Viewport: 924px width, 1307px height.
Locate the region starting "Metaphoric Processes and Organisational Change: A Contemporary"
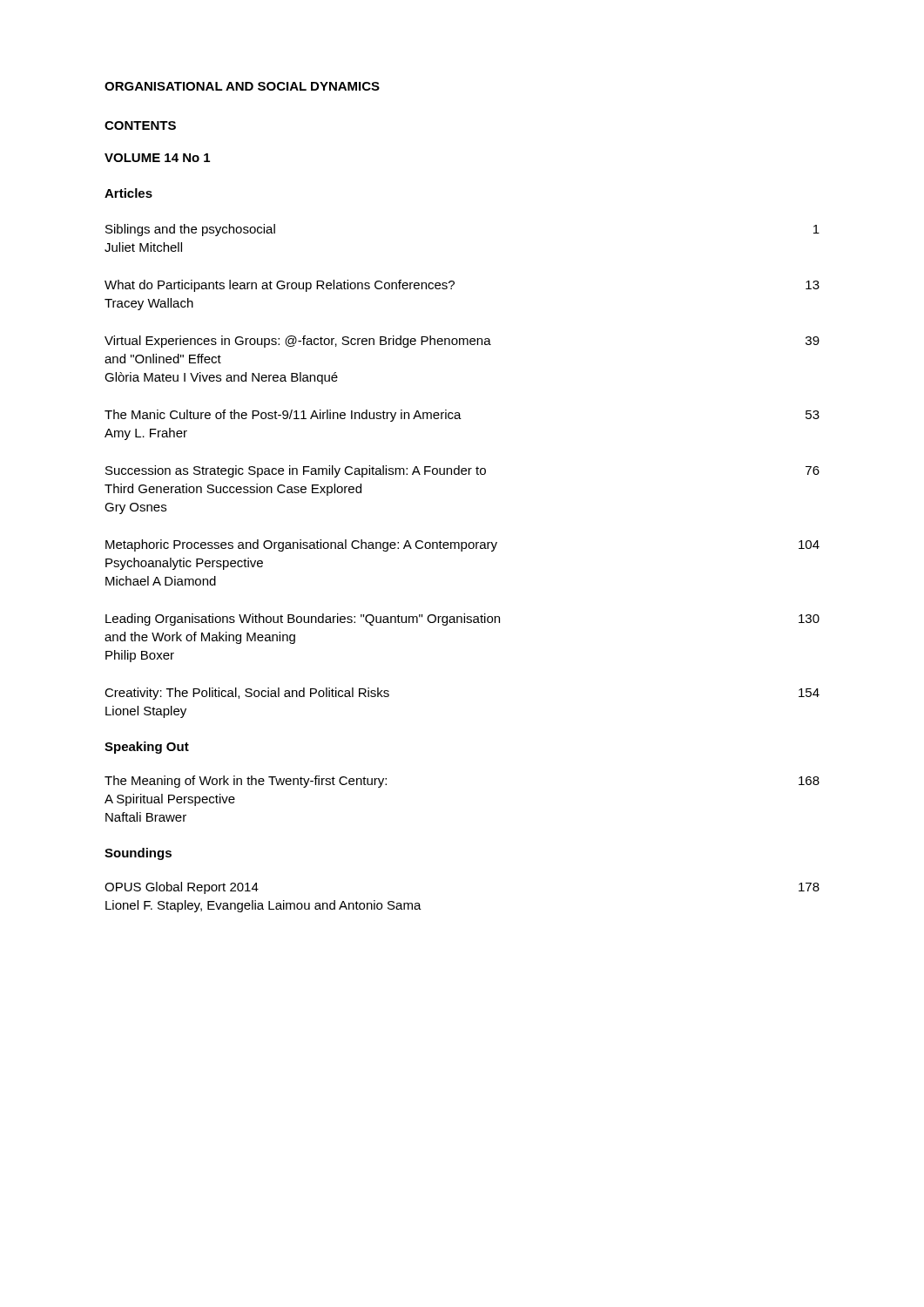[462, 562]
